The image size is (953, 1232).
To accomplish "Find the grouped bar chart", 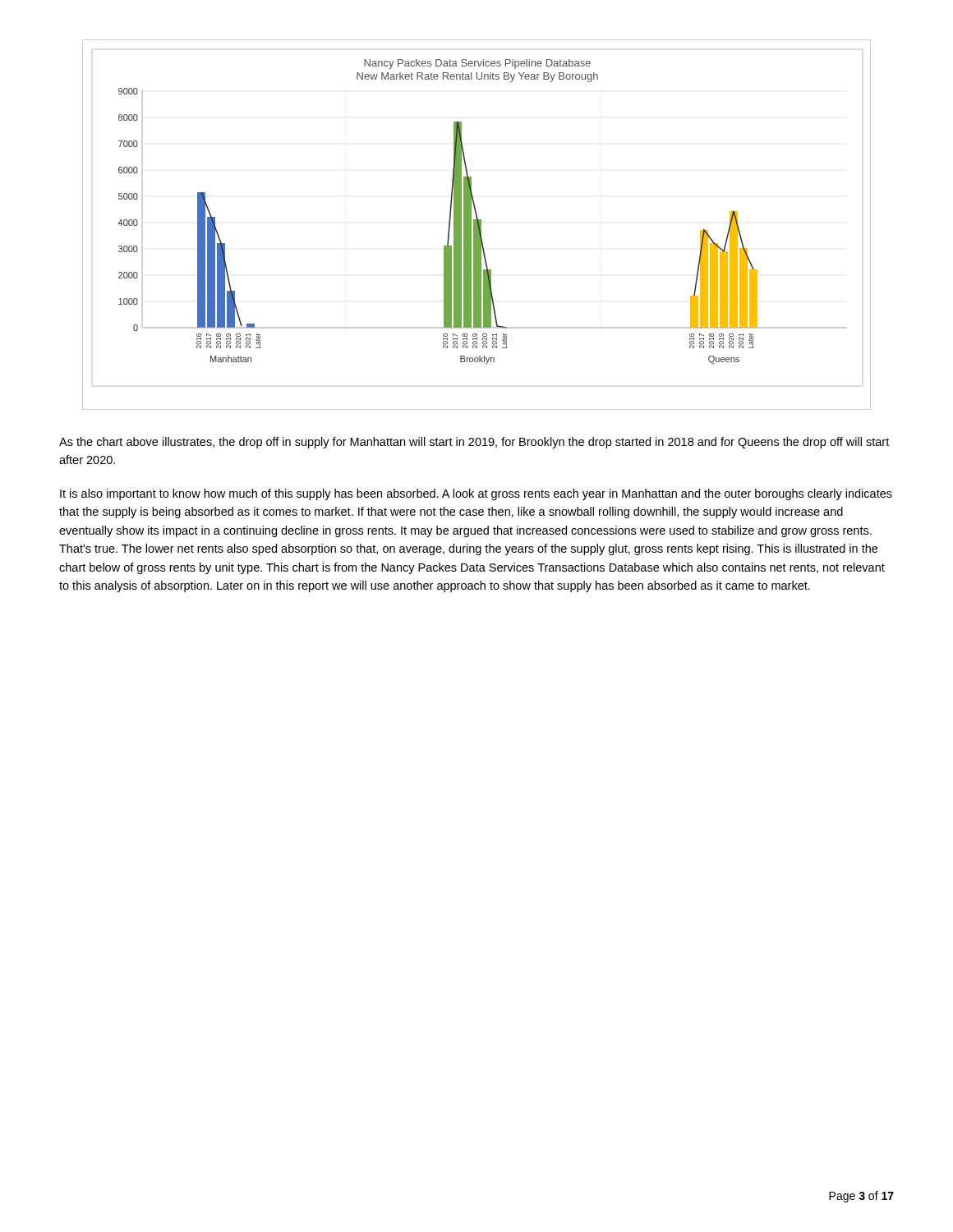I will (x=476, y=225).
